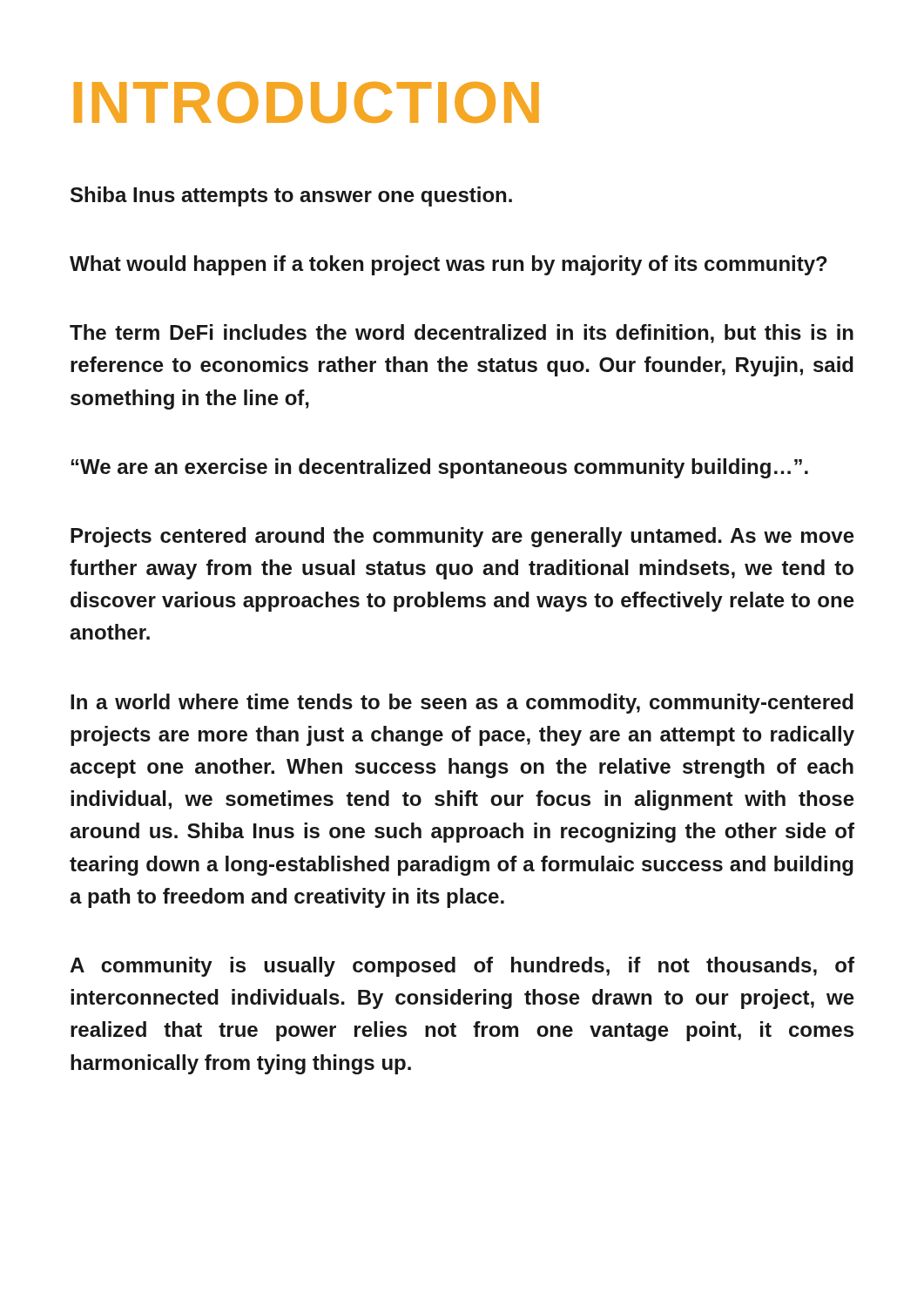Viewport: 924px width, 1307px height.
Task: Find the text block that says "“We are an exercise in"
Action: 439,466
